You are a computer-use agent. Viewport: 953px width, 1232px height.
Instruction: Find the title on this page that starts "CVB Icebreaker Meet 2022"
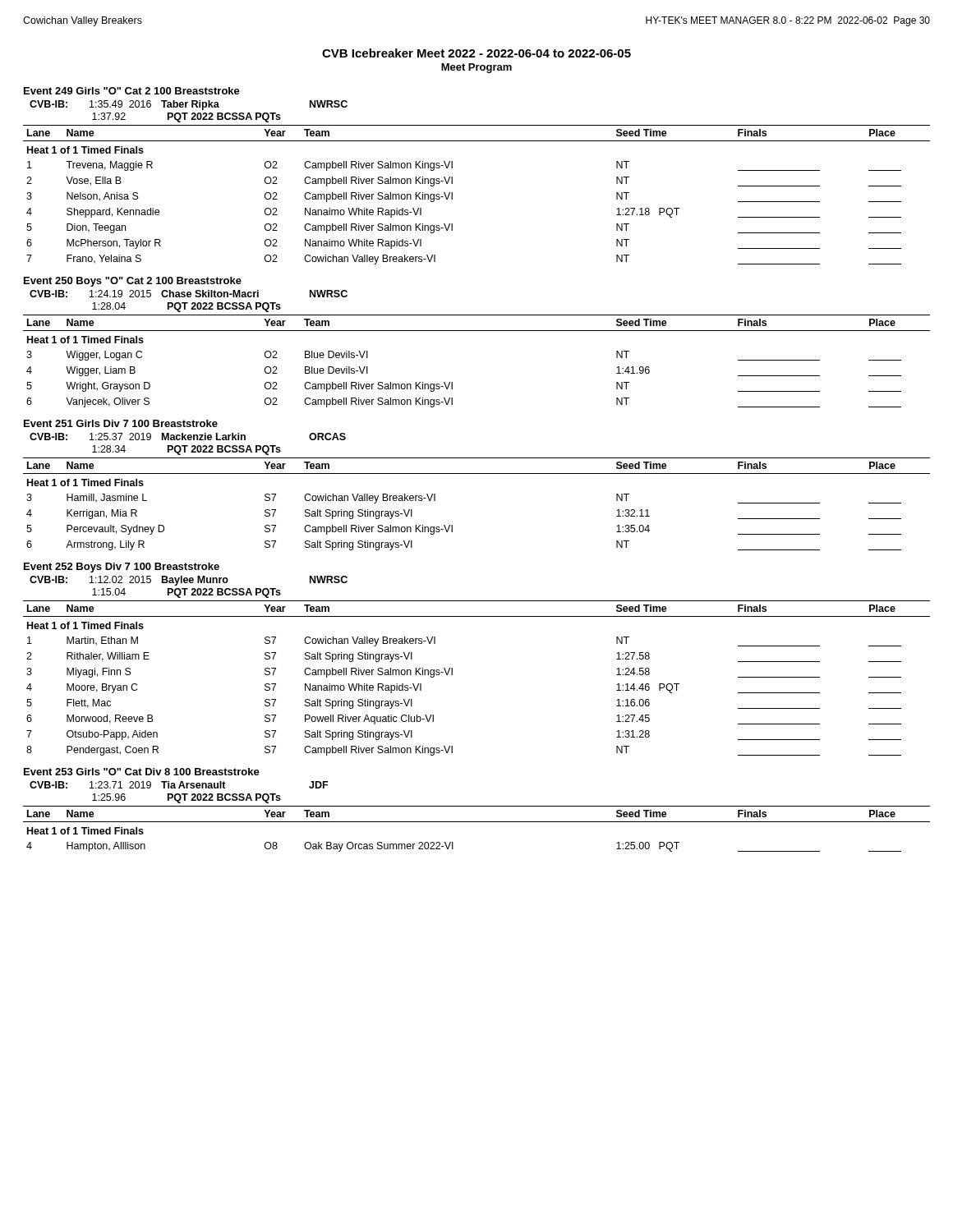pos(476,53)
